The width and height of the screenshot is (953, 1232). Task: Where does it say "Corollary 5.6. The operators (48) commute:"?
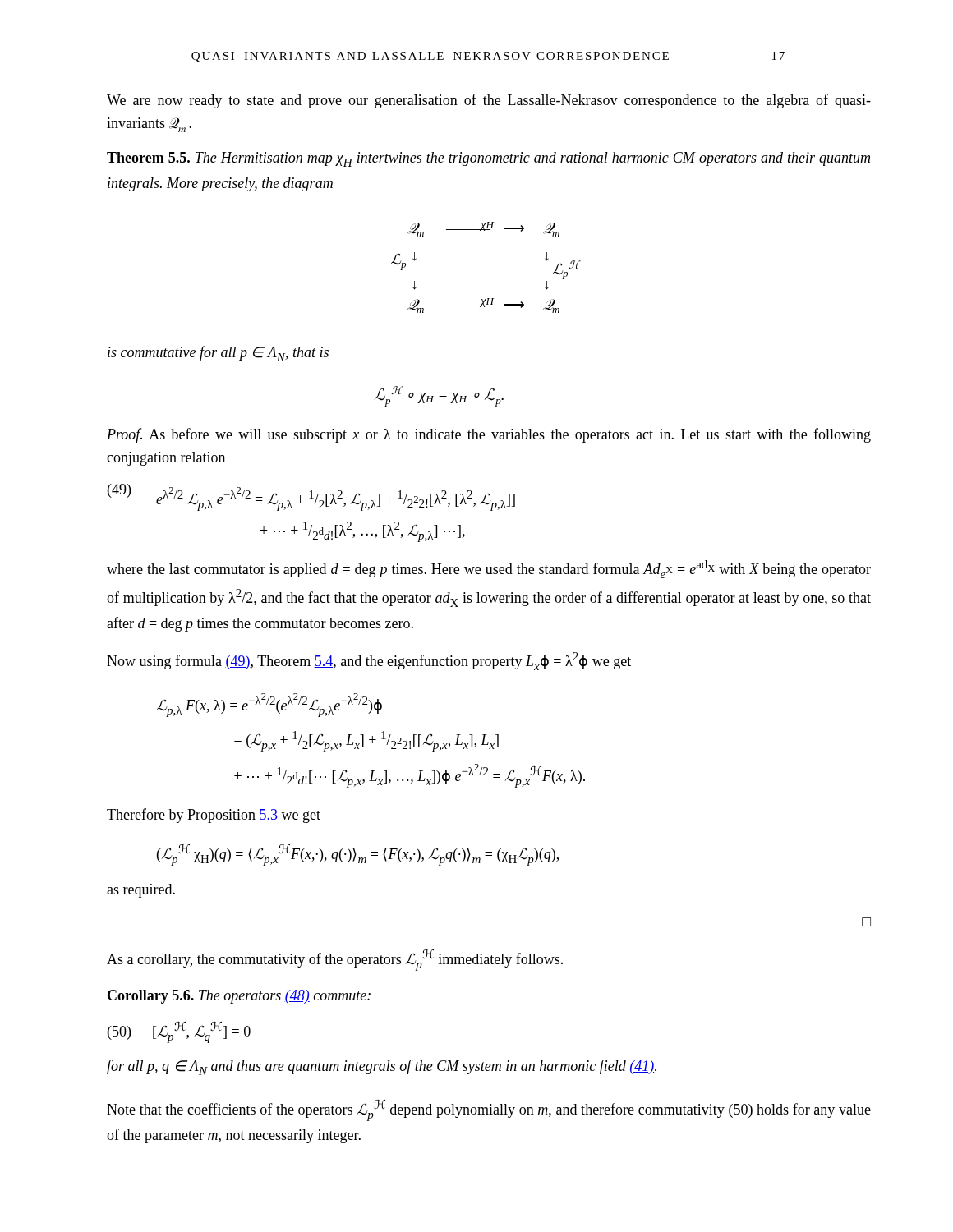click(x=239, y=997)
